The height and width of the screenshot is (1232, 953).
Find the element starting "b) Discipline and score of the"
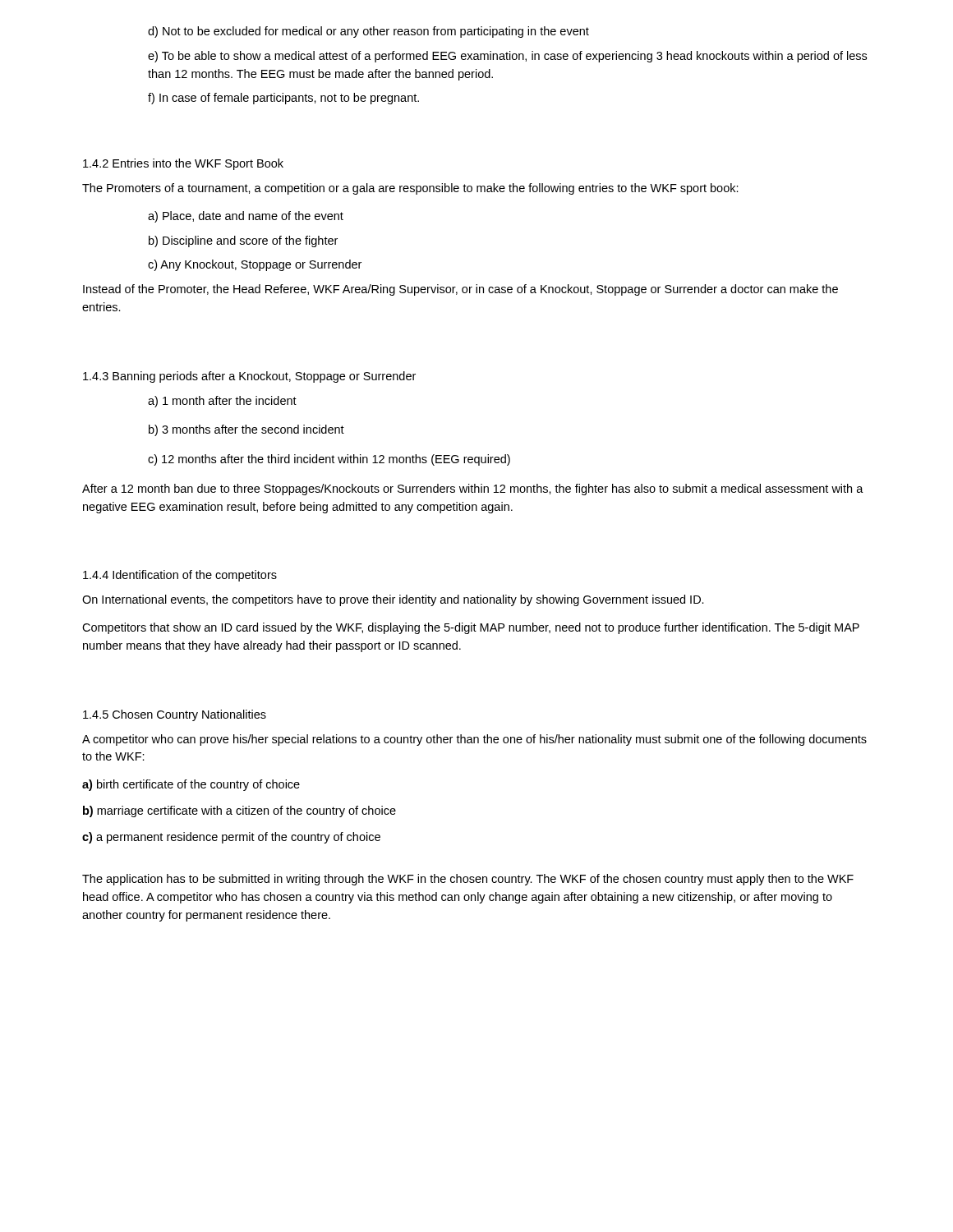(x=243, y=240)
